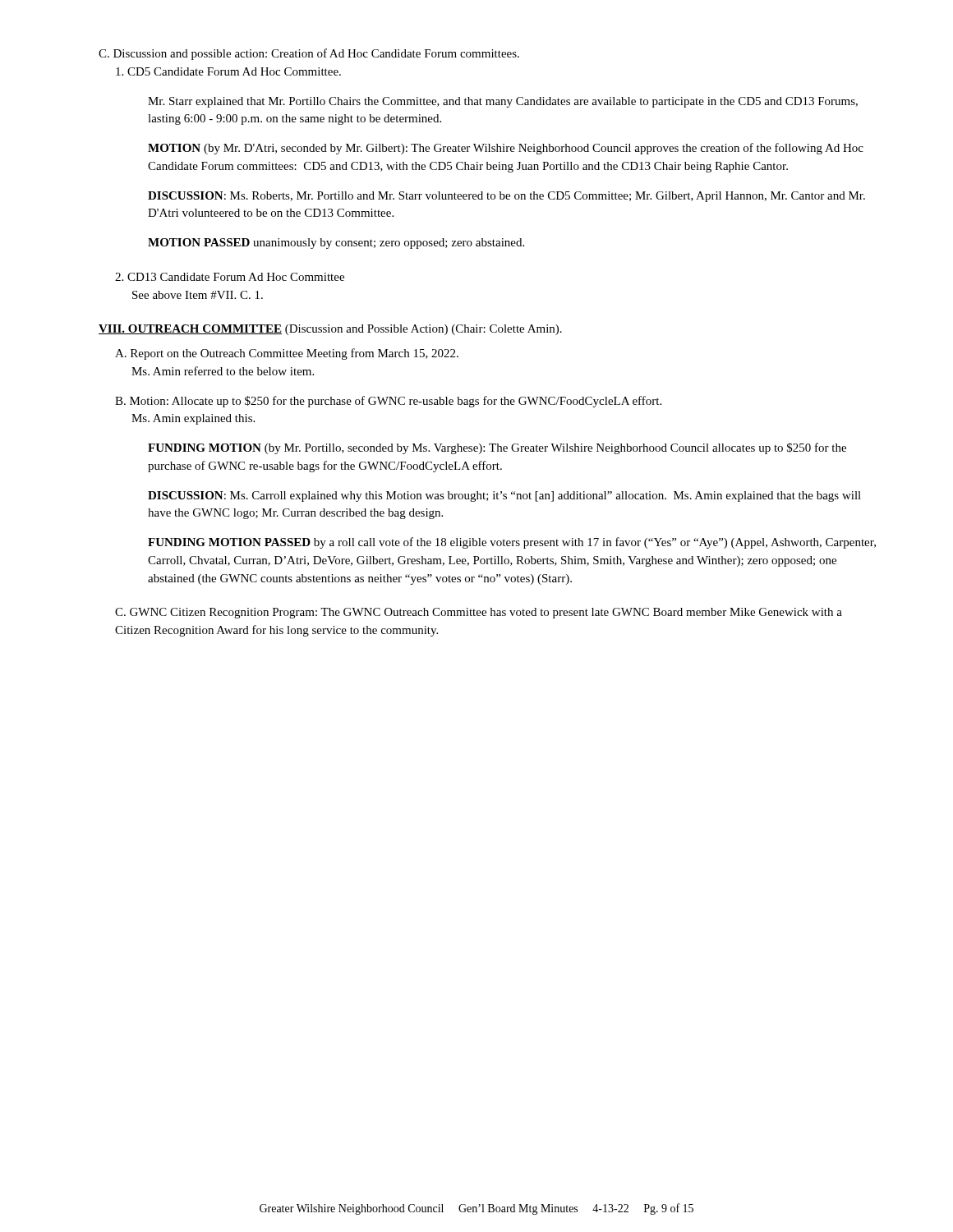
Task: Locate the block of text that opens with "FUNDING MOTION (by Mr. Portillo, seconded"
Action: click(x=513, y=457)
